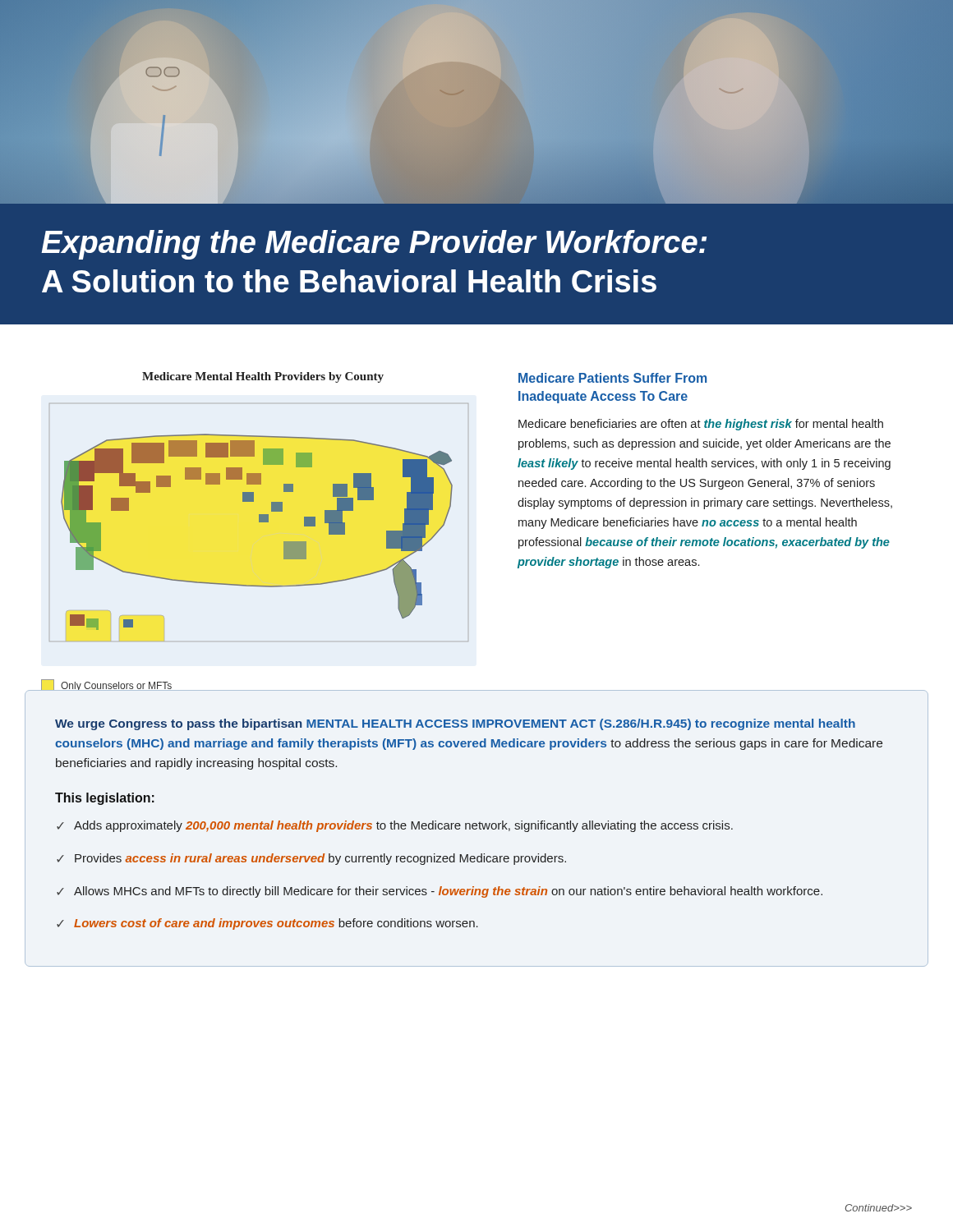The width and height of the screenshot is (953, 1232).
Task: Select the element starting "✓ Lowers cost of care and improves"
Action: click(x=267, y=924)
